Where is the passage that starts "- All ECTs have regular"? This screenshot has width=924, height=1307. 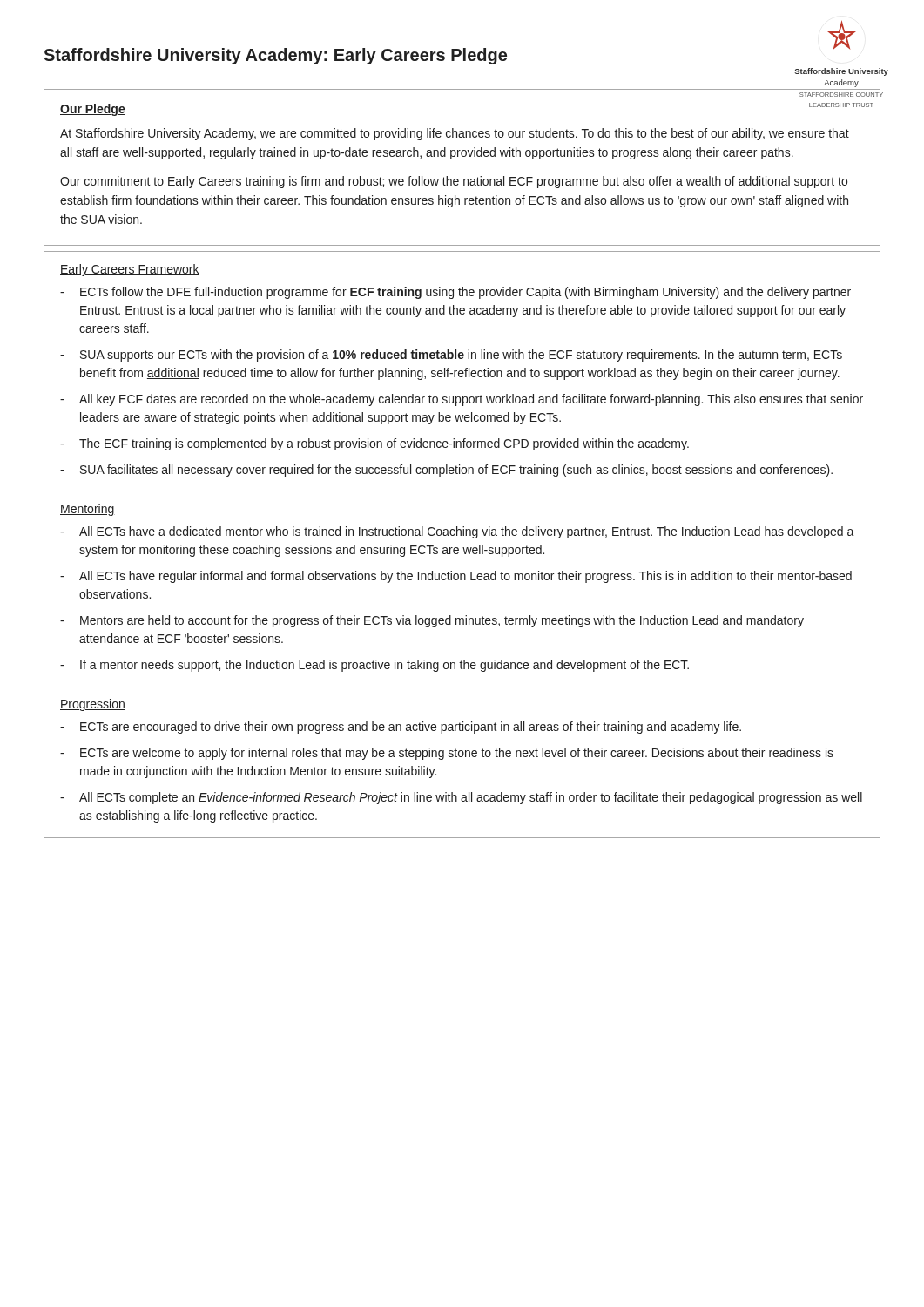click(x=462, y=586)
